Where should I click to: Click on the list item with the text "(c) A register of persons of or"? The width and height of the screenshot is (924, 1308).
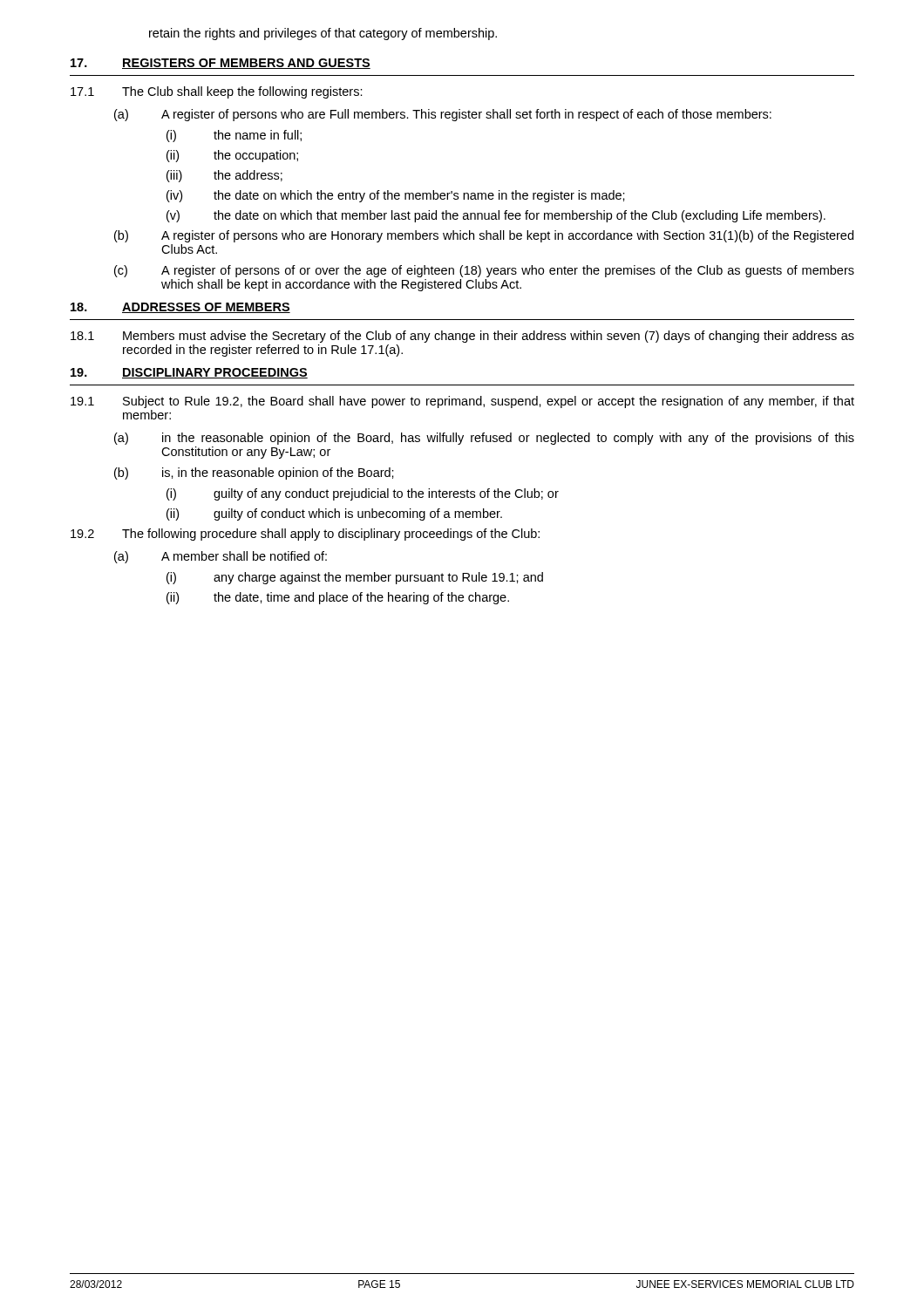(x=484, y=277)
